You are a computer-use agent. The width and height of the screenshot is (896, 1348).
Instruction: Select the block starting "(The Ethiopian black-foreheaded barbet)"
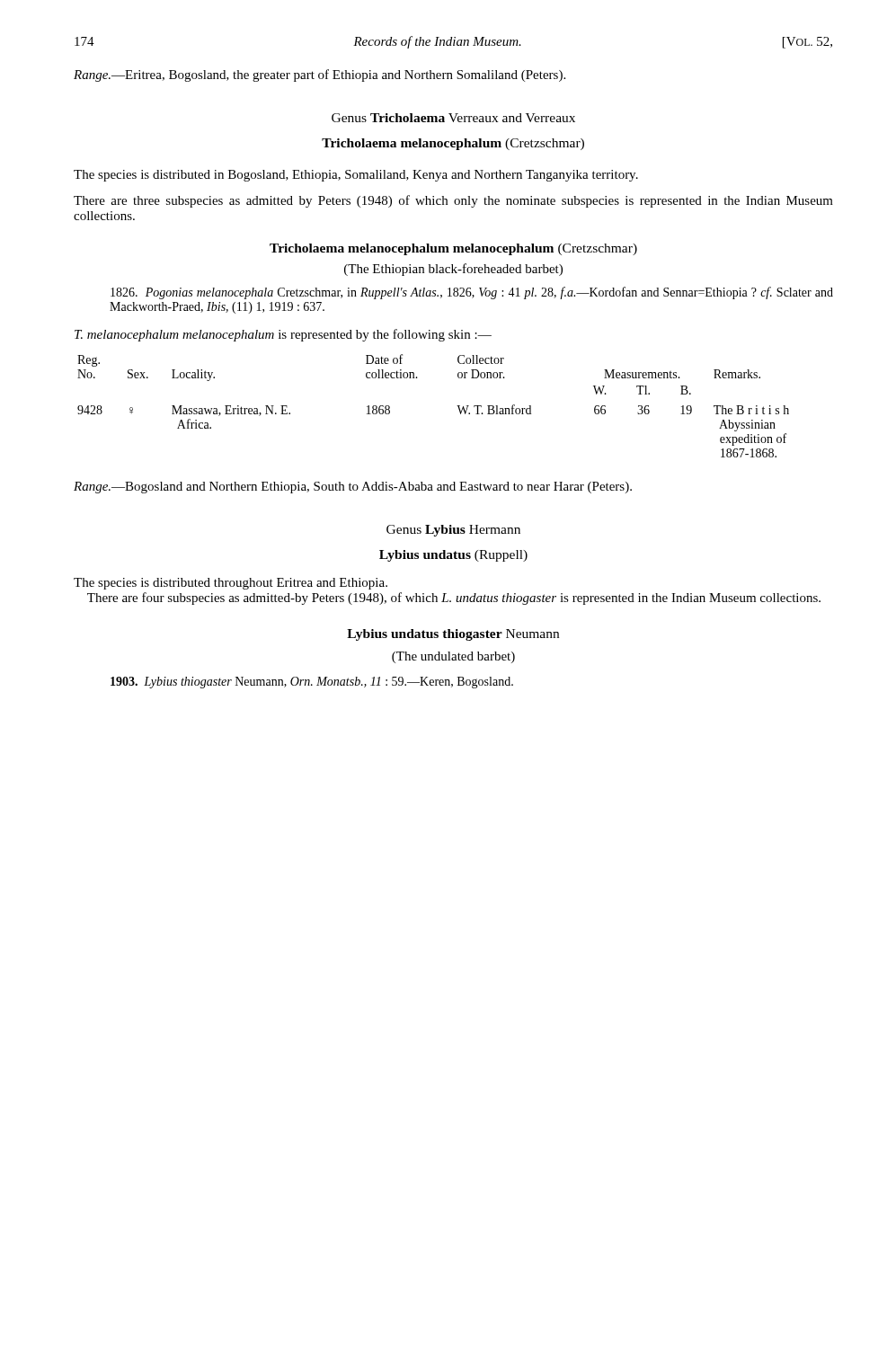[453, 269]
